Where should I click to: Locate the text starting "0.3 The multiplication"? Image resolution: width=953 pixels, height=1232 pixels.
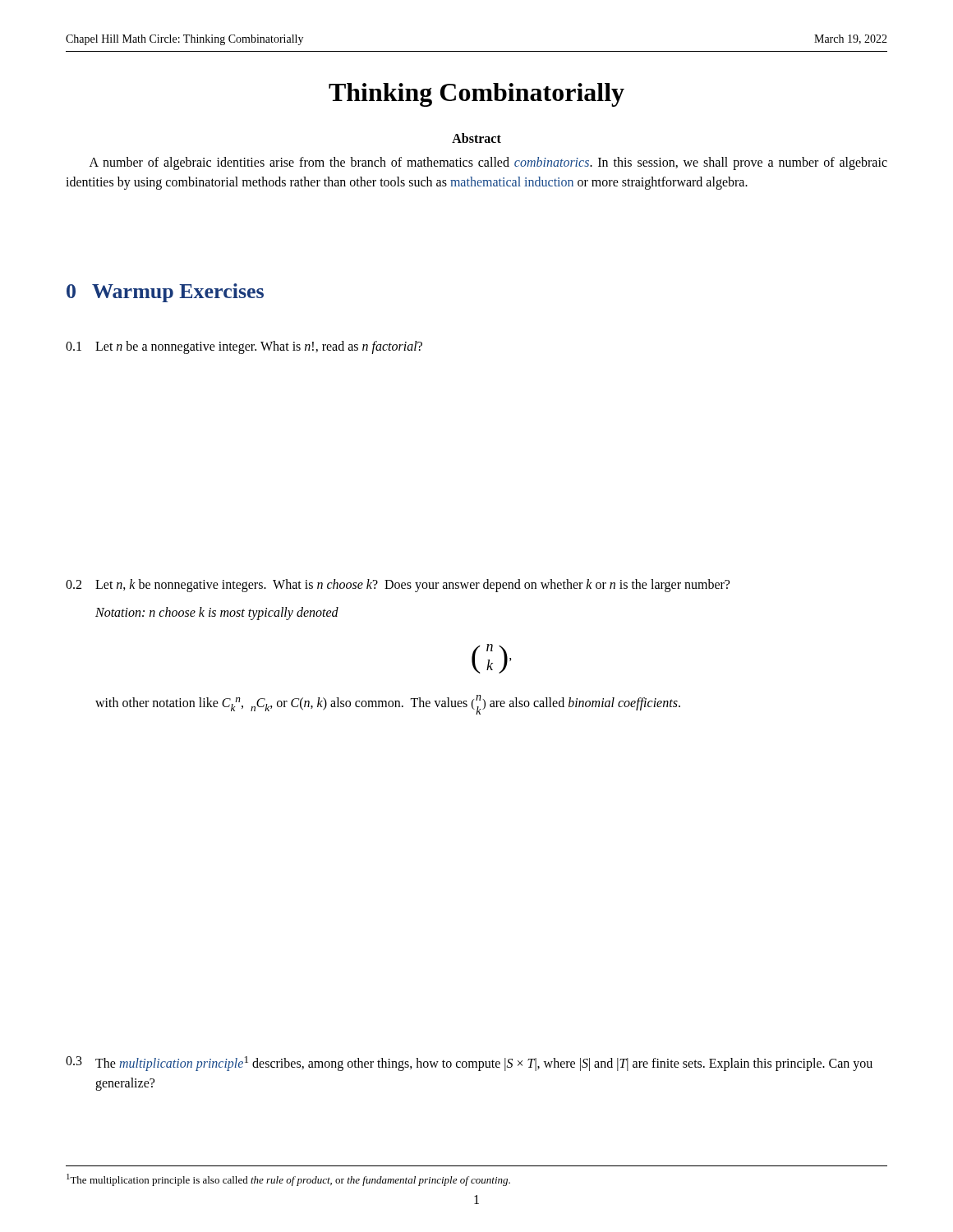pyautogui.click(x=476, y=1072)
